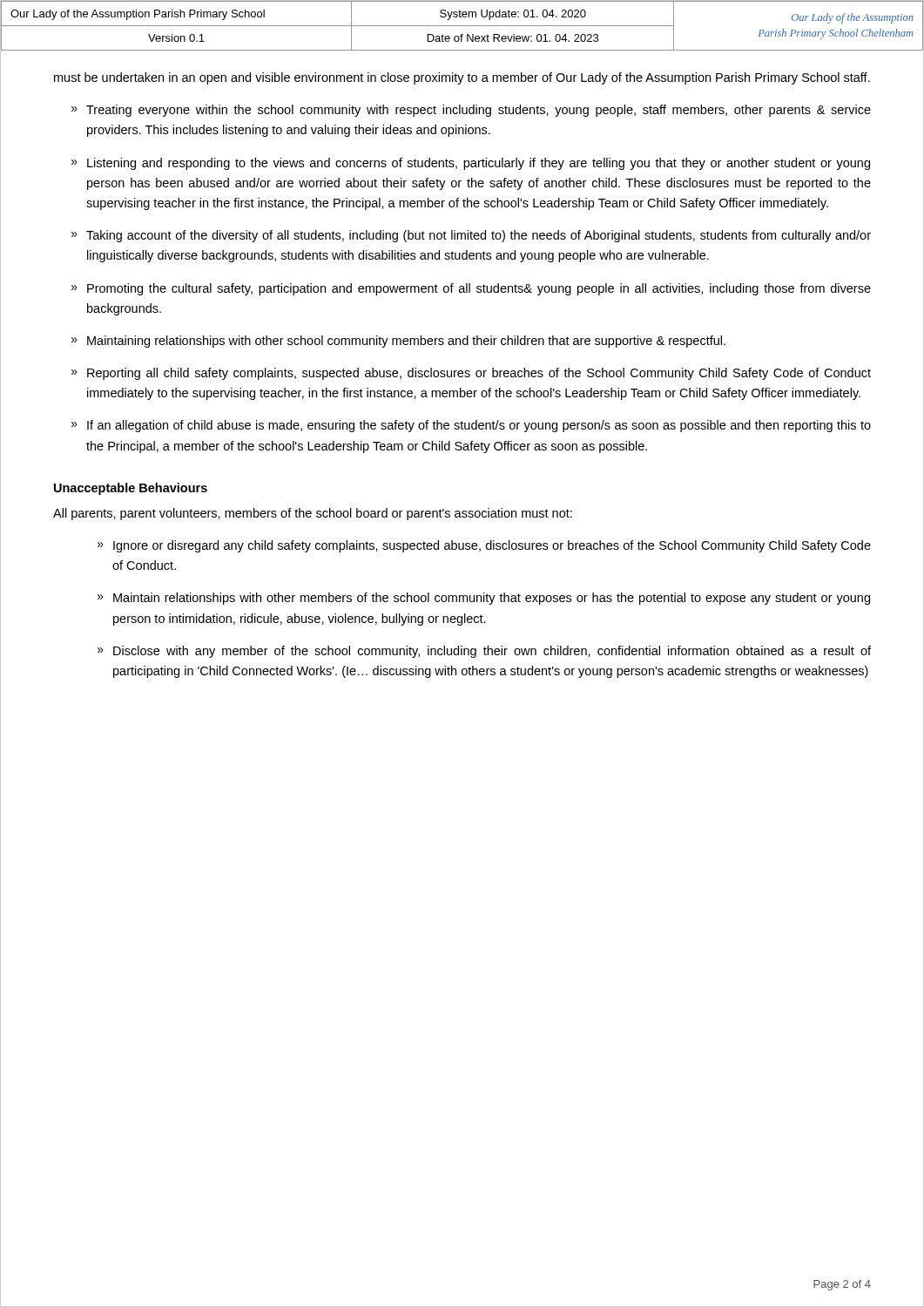Select the list item with the text "» Taking account of the diversity of all"
Screen dimensions: 1307x924
[462, 246]
